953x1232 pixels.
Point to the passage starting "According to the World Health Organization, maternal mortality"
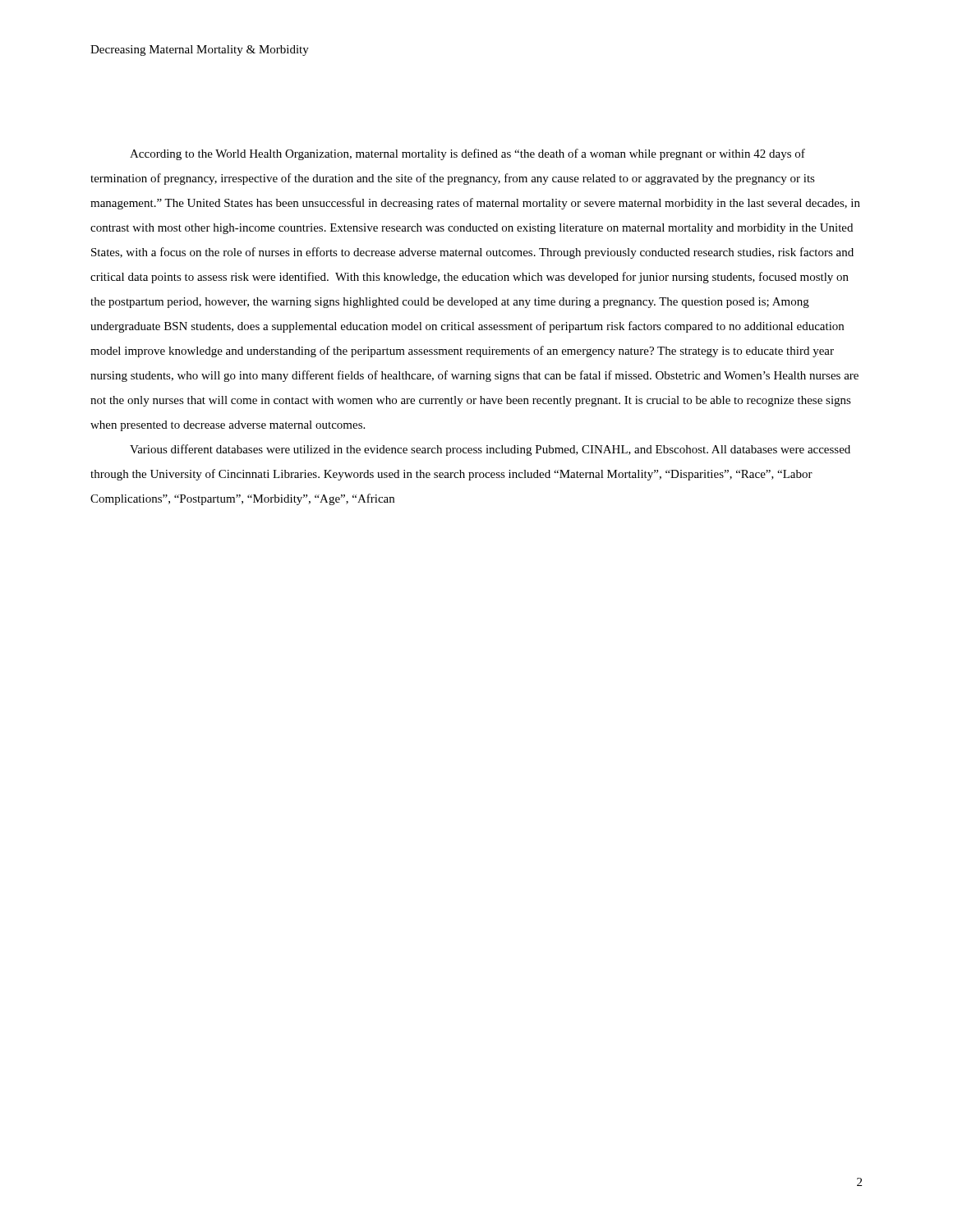click(476, 289)
